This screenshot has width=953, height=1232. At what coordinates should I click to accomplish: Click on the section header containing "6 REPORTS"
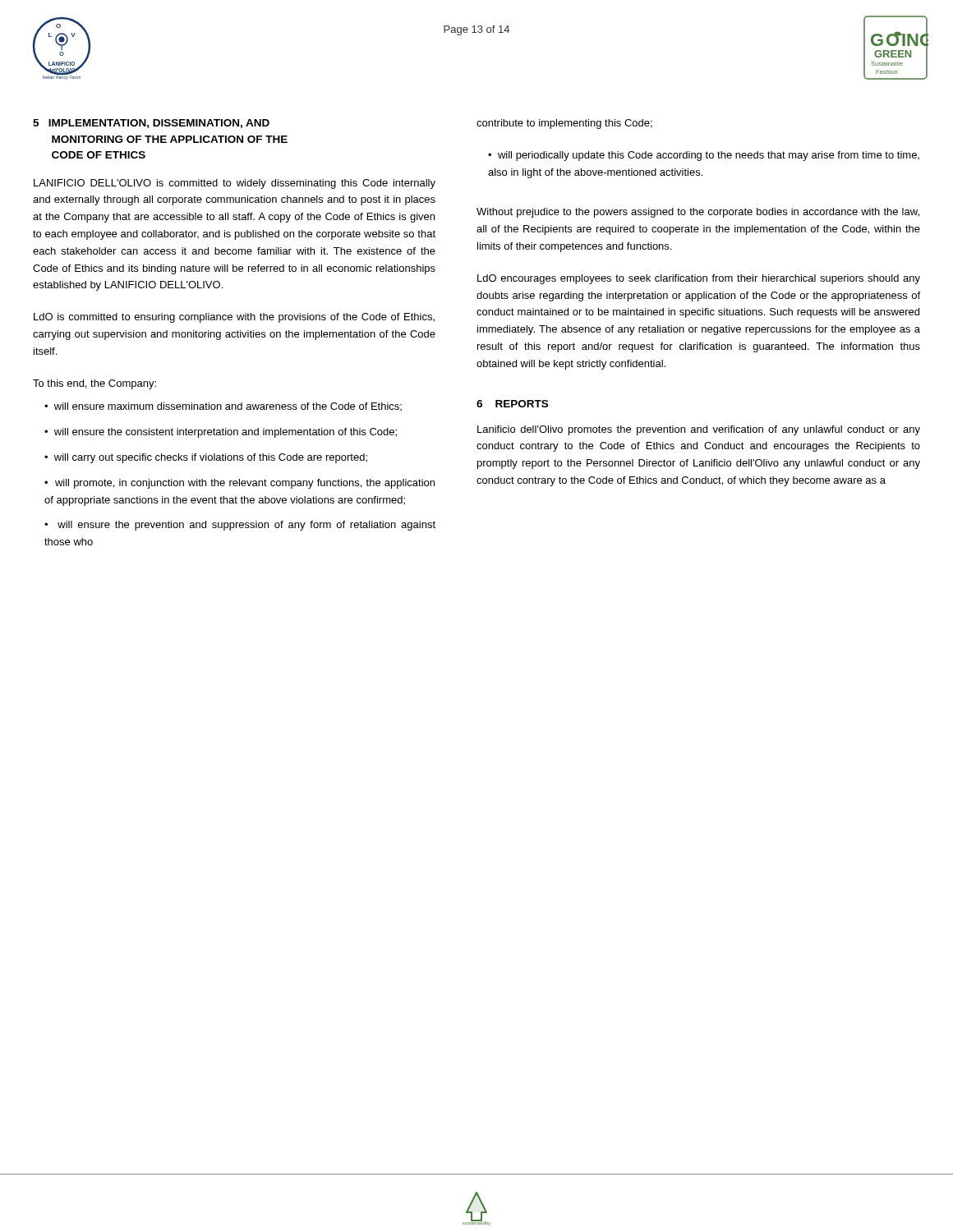click(513, 403)
